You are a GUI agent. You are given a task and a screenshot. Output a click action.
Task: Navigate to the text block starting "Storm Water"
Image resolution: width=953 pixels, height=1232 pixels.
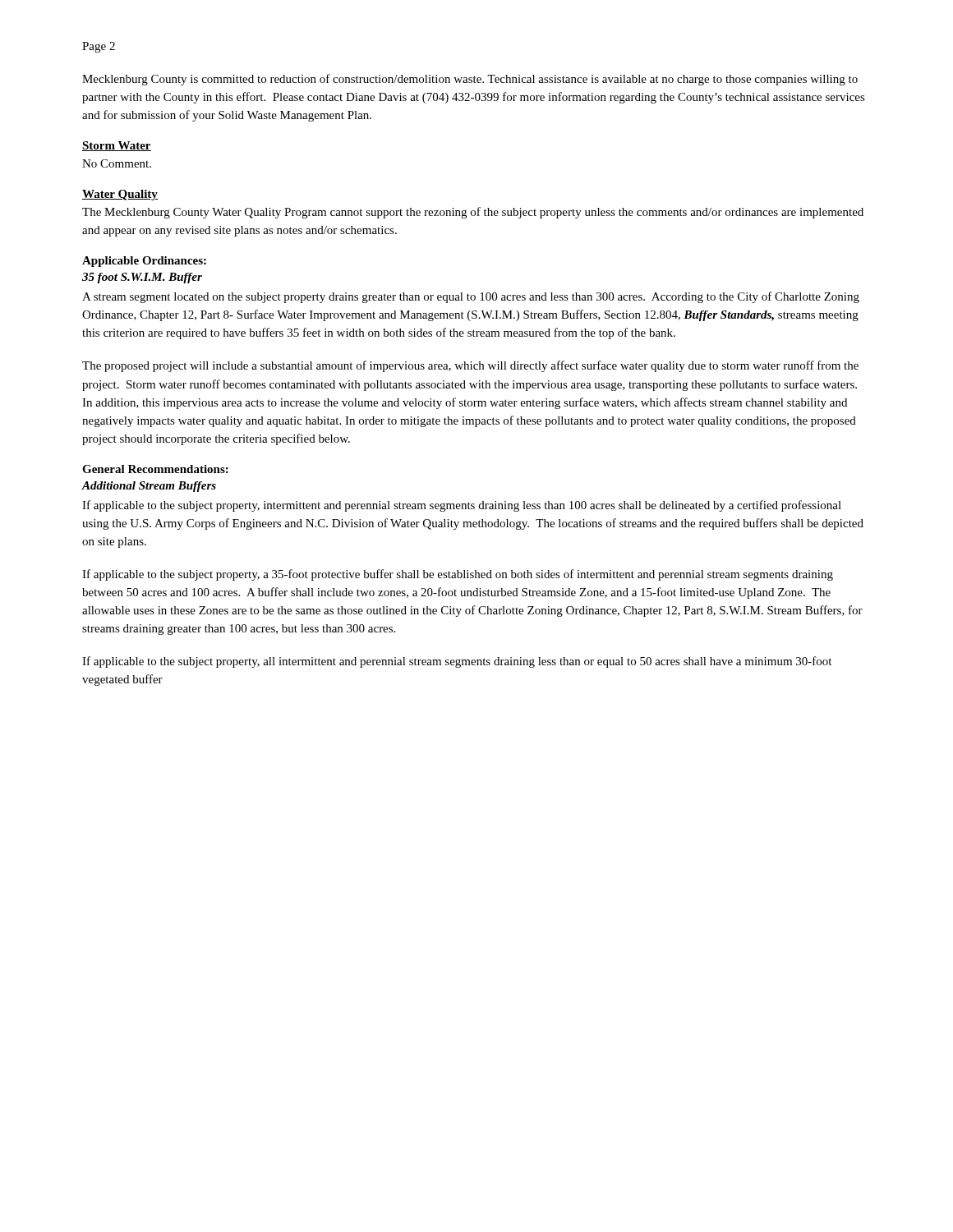coord(116,145)
